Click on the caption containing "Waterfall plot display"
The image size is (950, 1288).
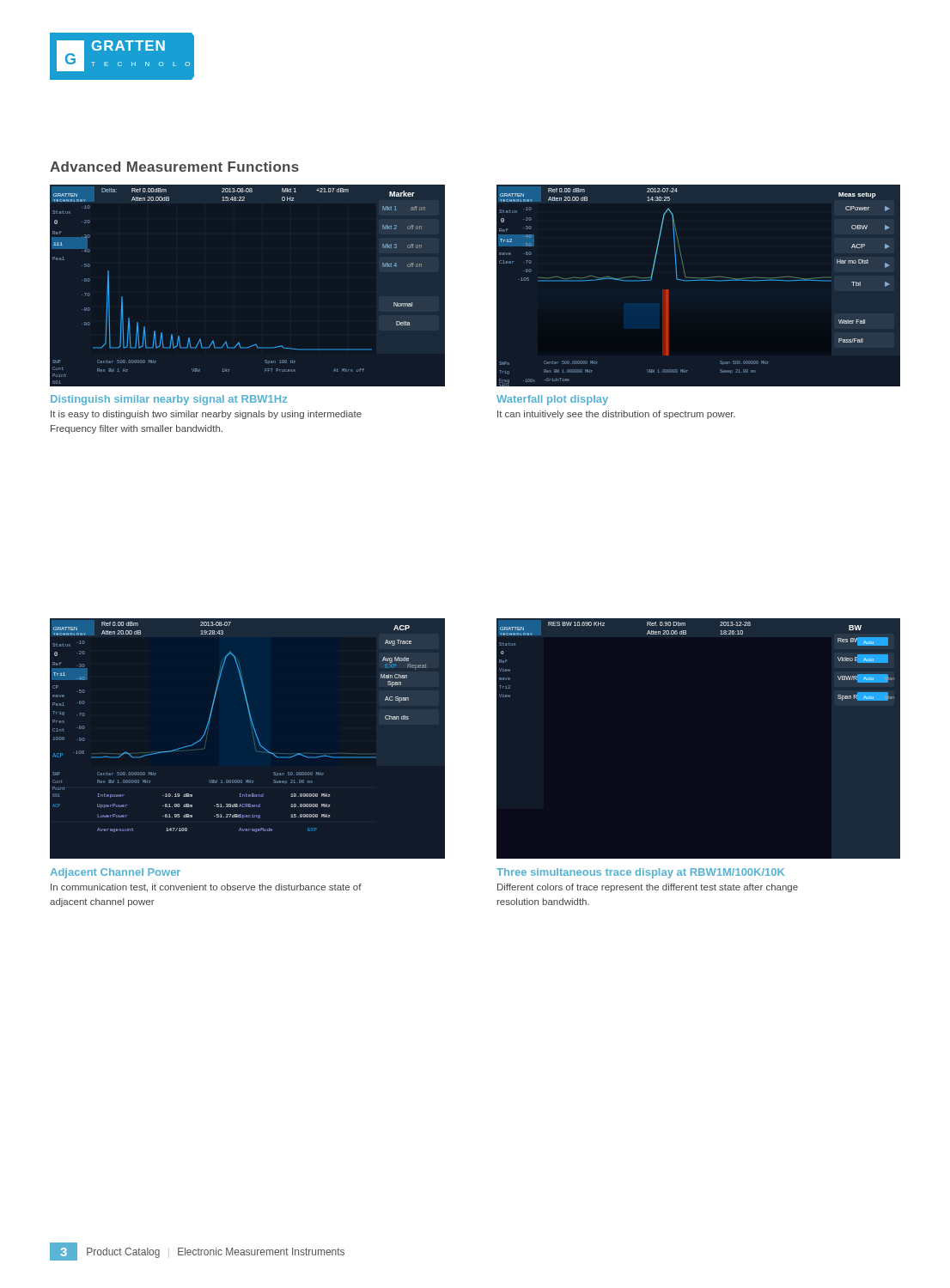tap(552, 399)
